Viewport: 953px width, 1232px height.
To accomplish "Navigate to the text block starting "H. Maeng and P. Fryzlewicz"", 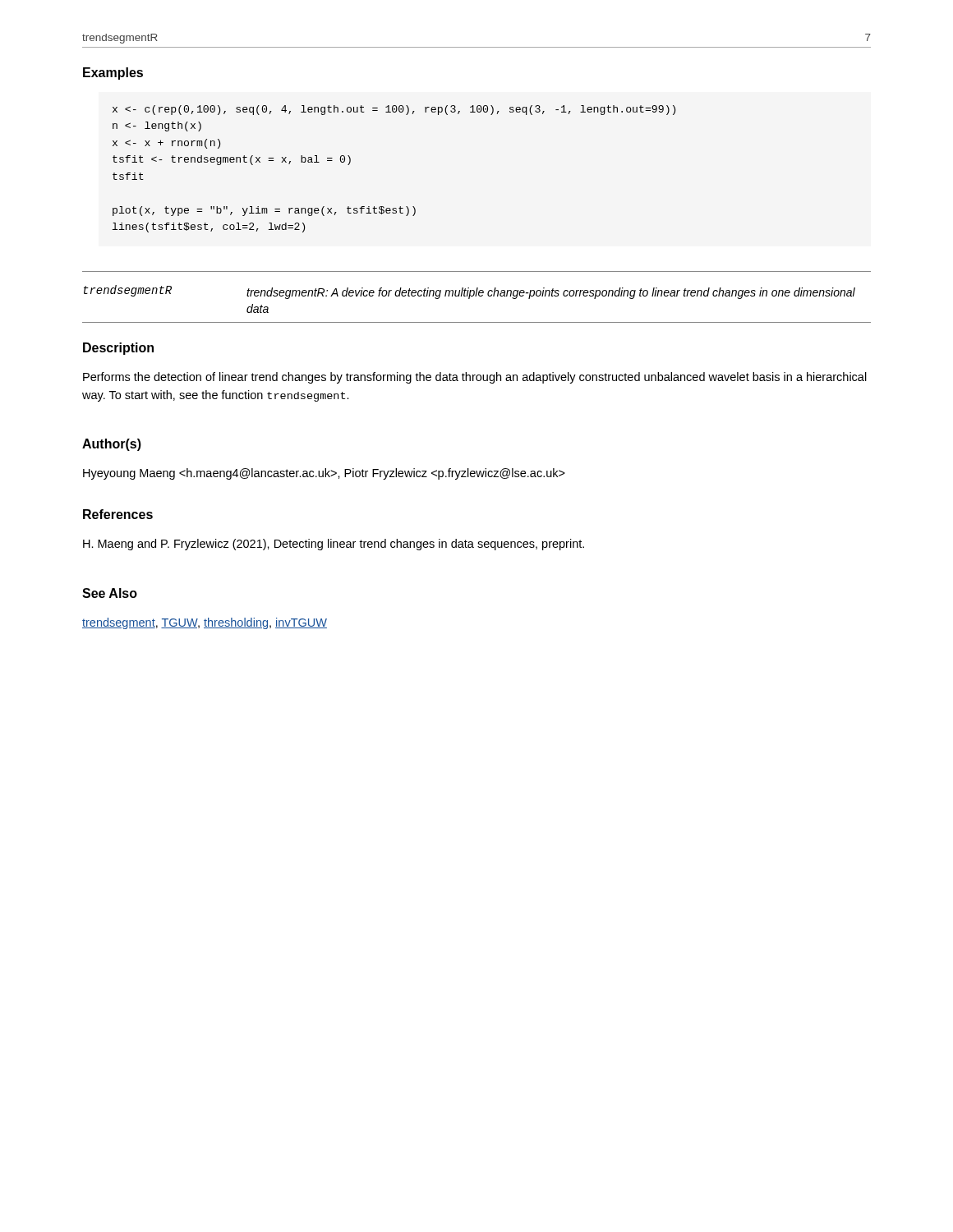I will (334, 544).
